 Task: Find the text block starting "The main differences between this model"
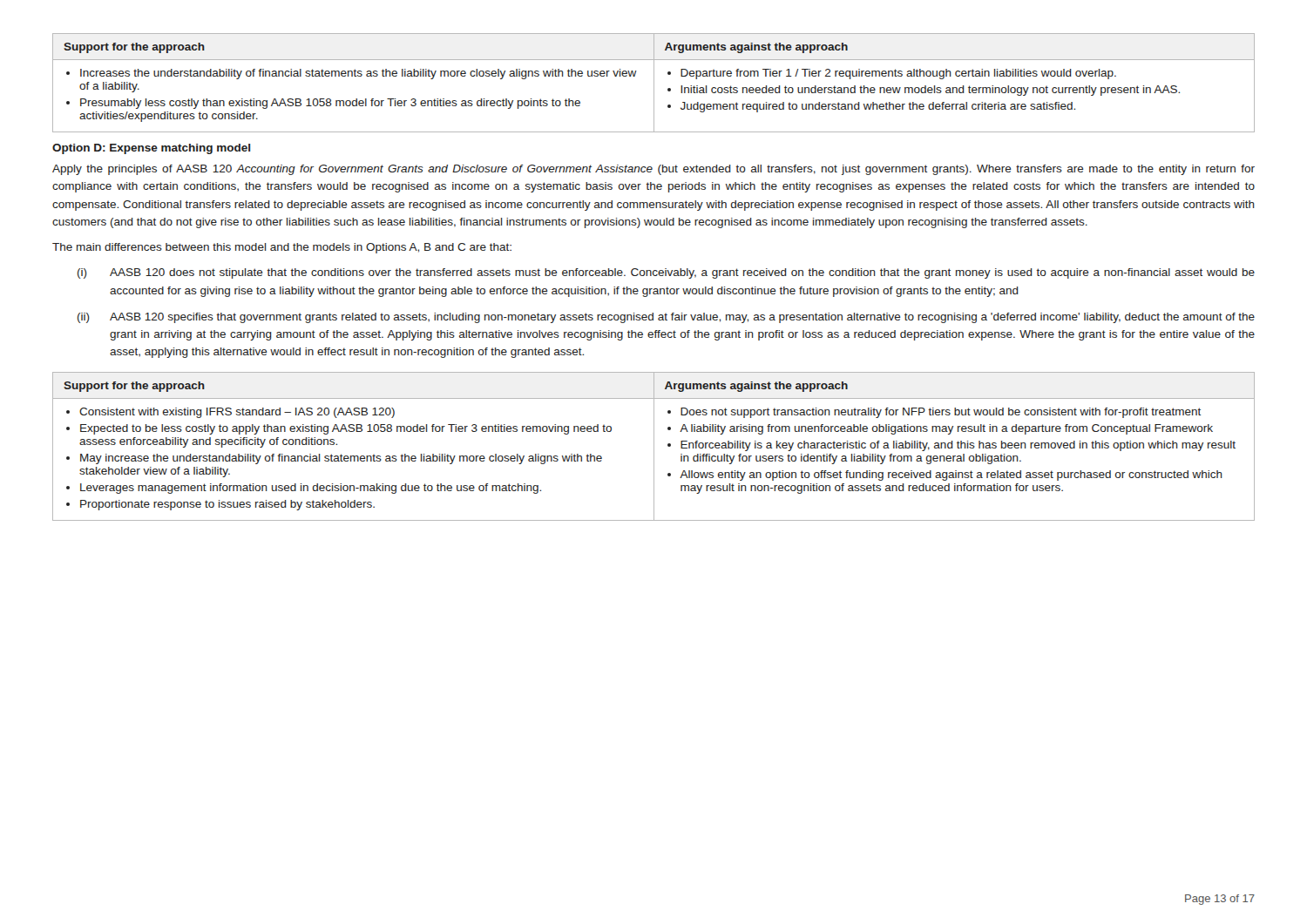coord(282,247)
